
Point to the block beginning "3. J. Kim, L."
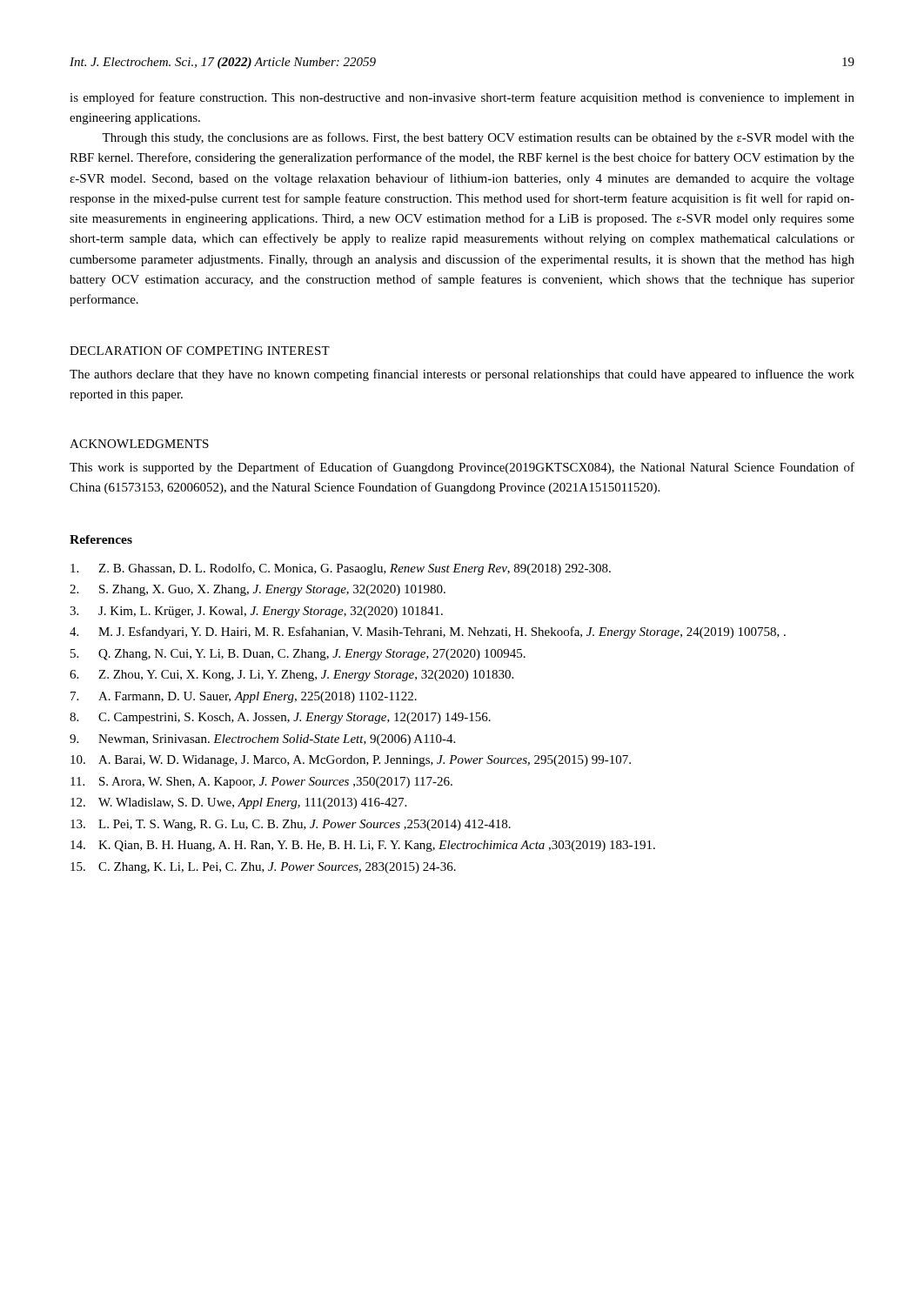click(256, 612)
